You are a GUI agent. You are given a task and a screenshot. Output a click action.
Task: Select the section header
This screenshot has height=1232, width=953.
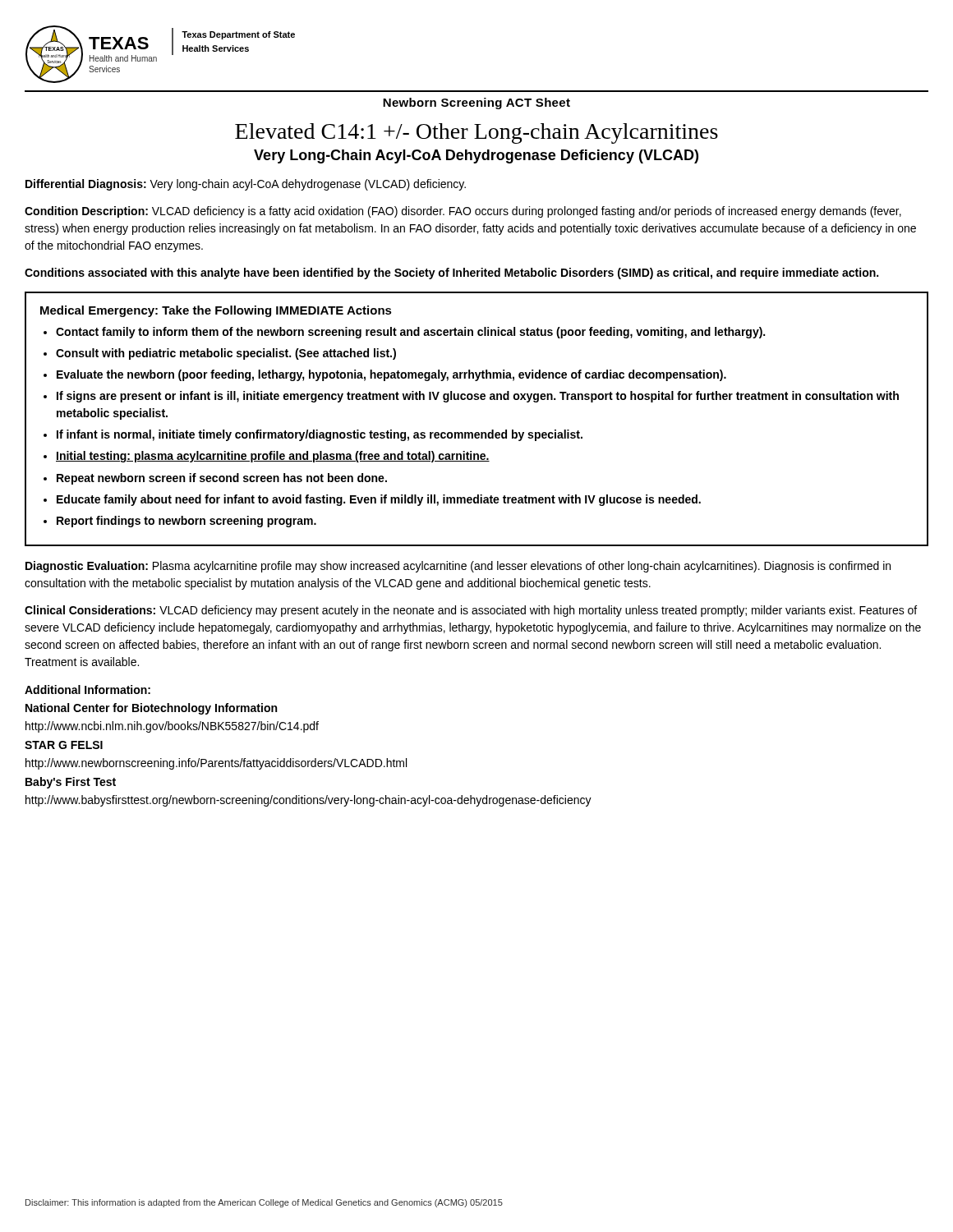pyautogui.click(x=216, y=310)
